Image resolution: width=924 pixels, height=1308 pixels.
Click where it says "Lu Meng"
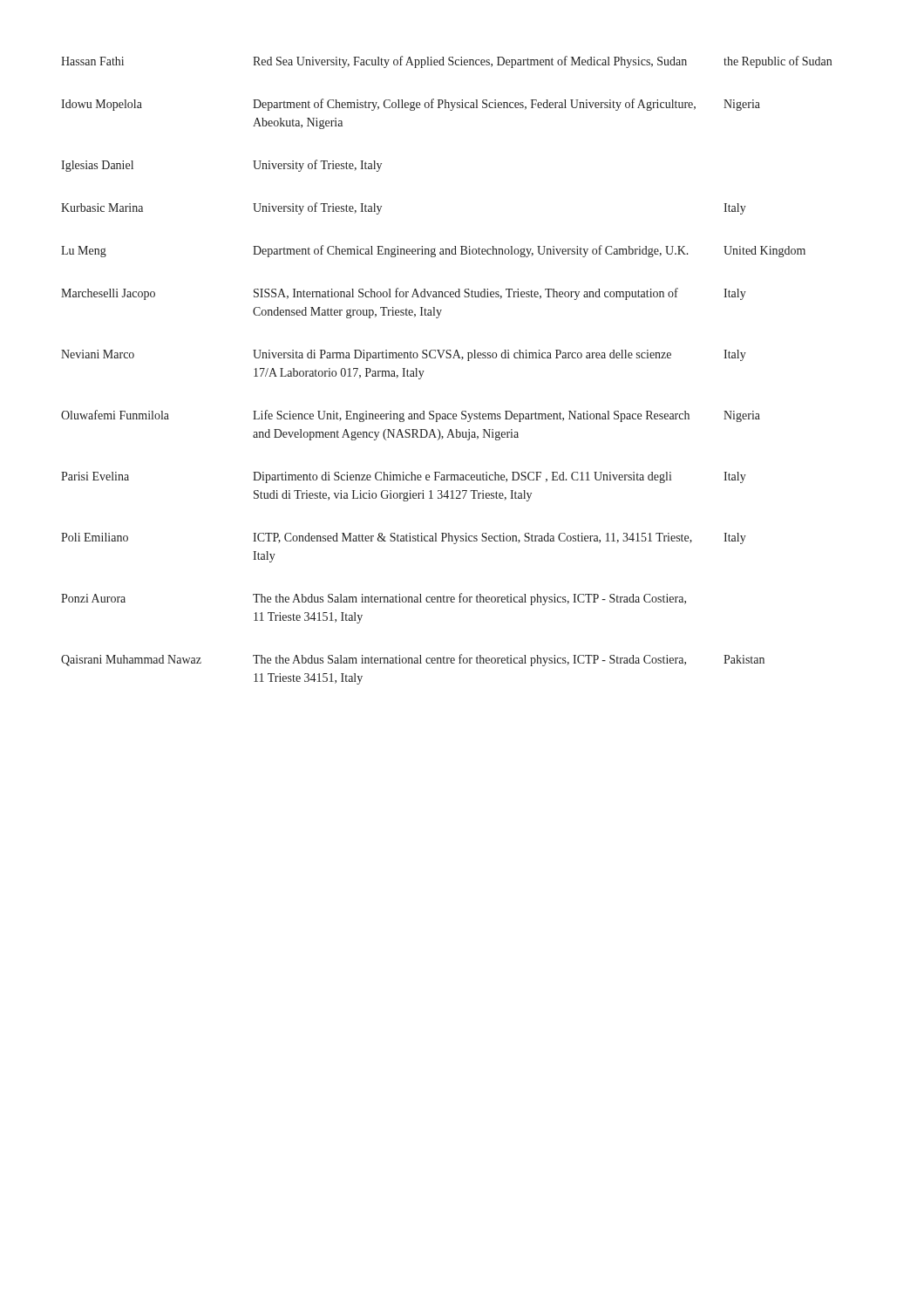84,251
